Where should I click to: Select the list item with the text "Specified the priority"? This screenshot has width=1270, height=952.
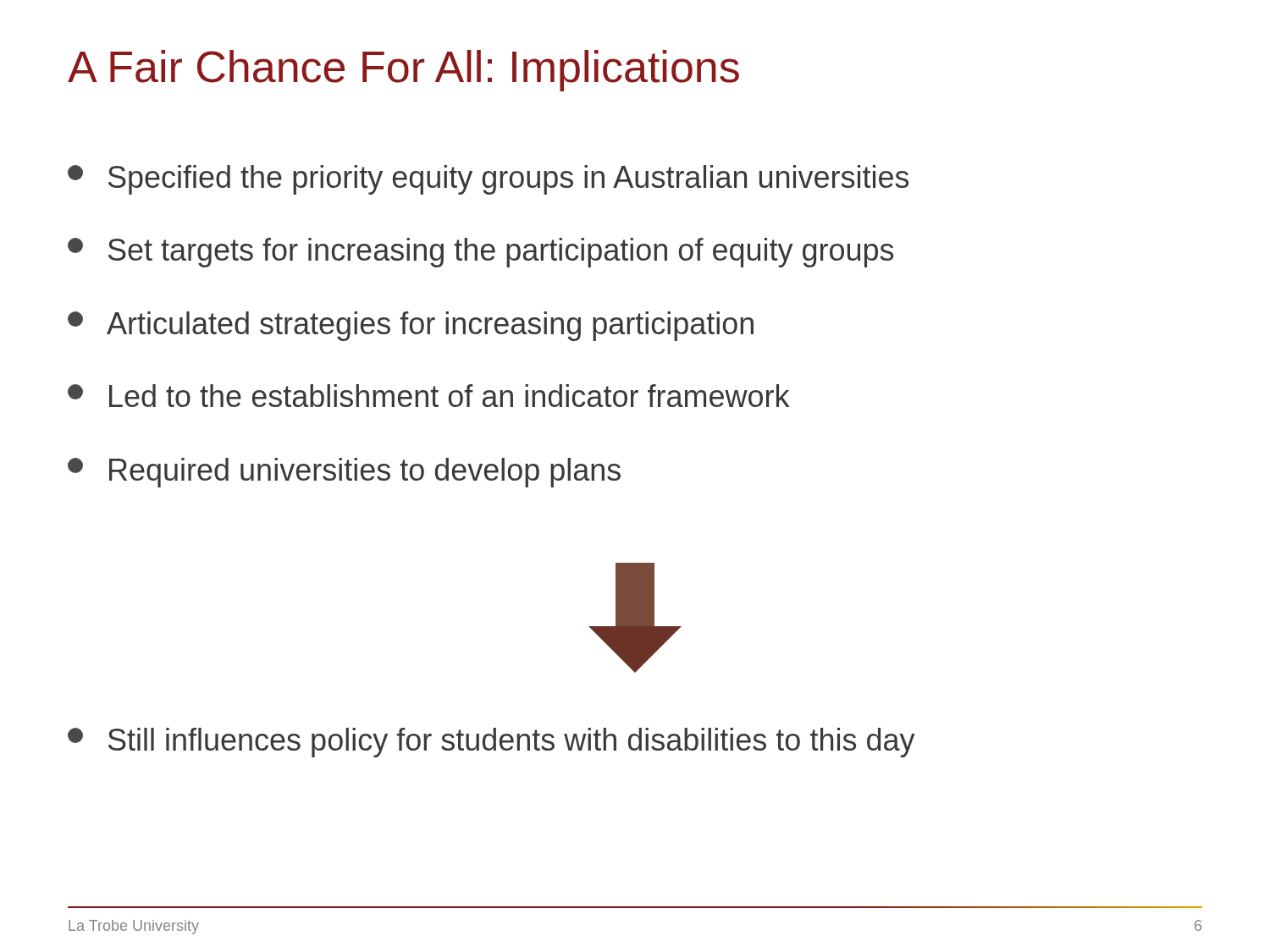coord(489,178)
